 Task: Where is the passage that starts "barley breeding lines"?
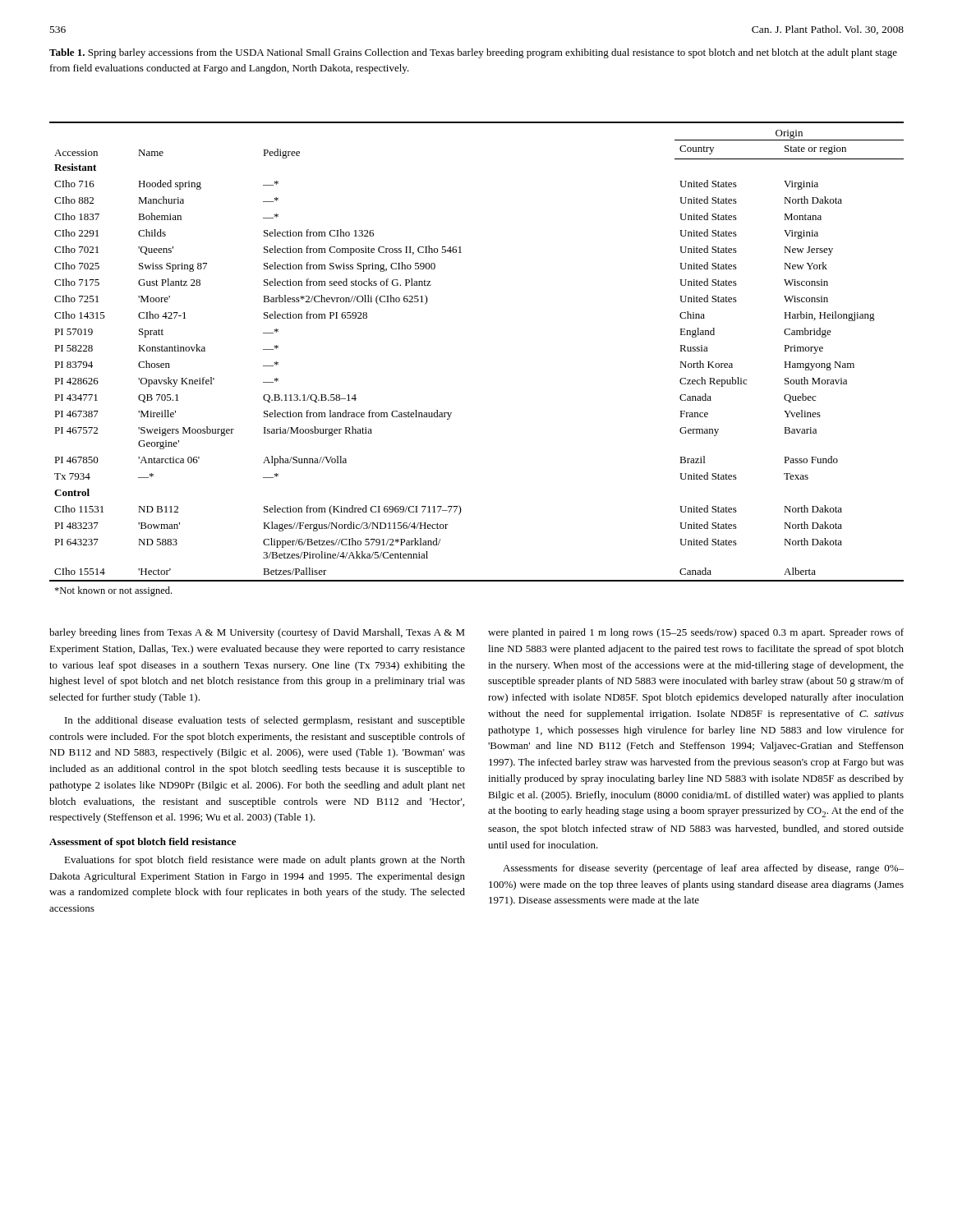pos(257,770)
